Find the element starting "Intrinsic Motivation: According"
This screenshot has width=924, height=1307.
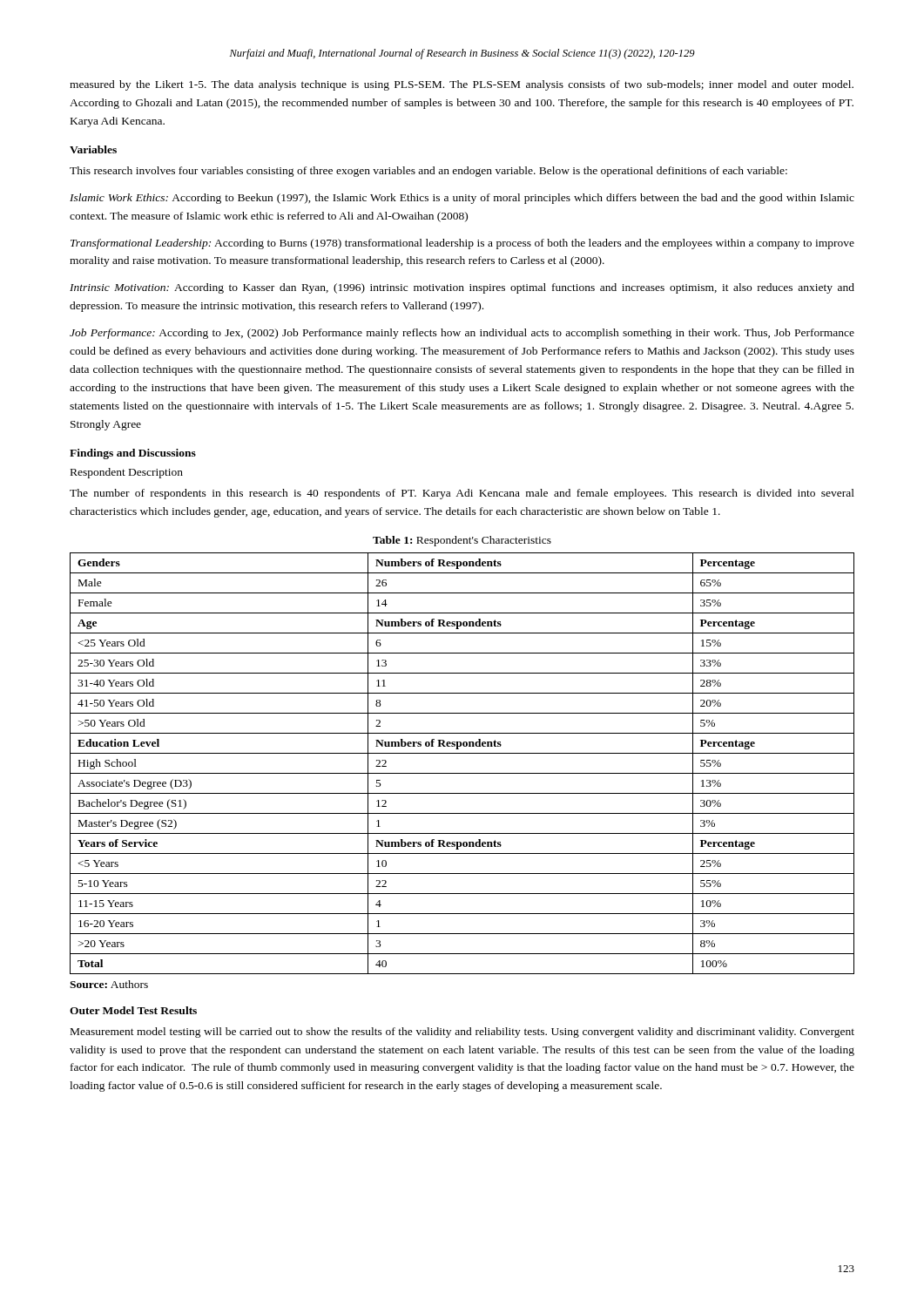[x=462, y=297]
